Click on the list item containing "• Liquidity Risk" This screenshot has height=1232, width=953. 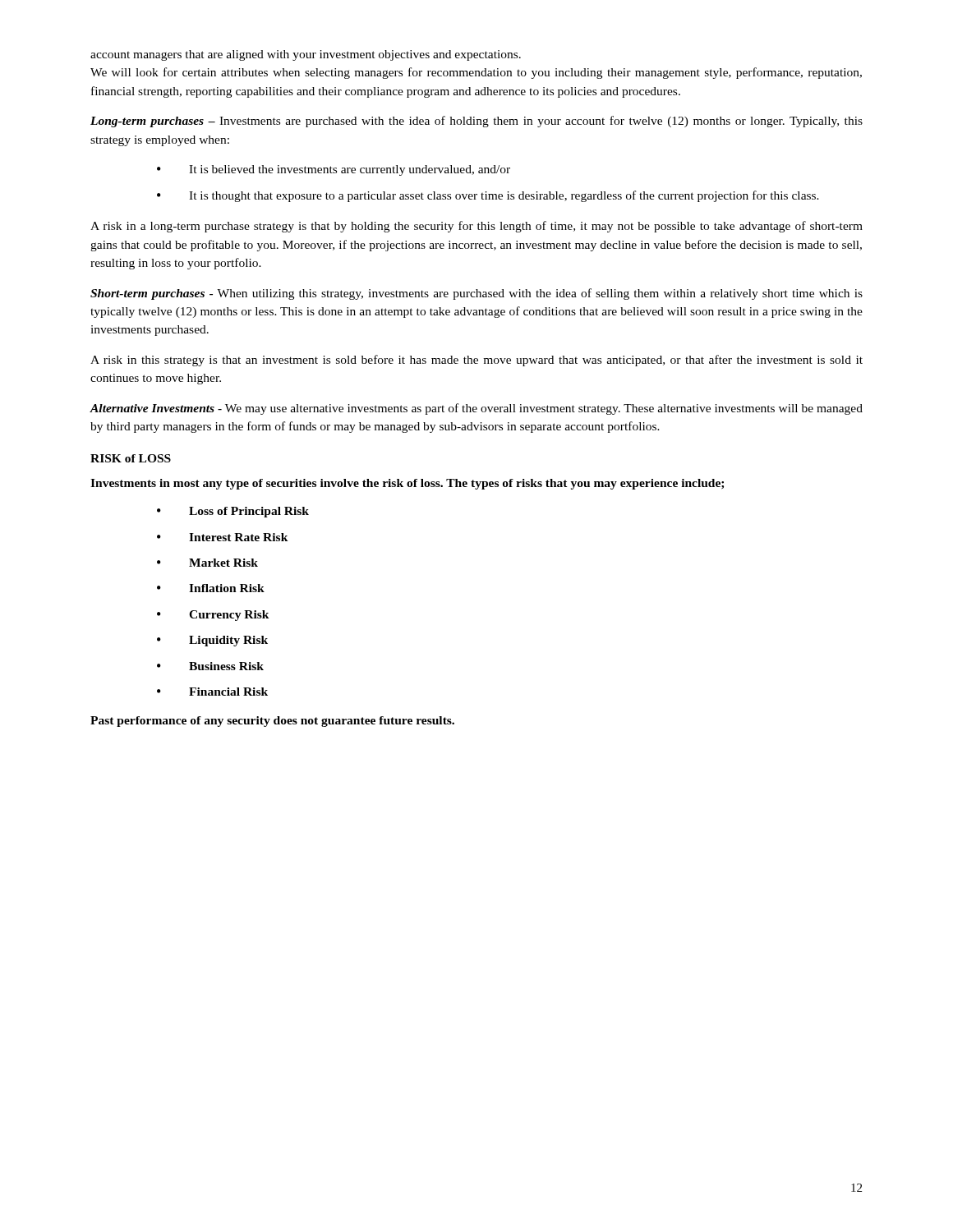click(212, 641)
